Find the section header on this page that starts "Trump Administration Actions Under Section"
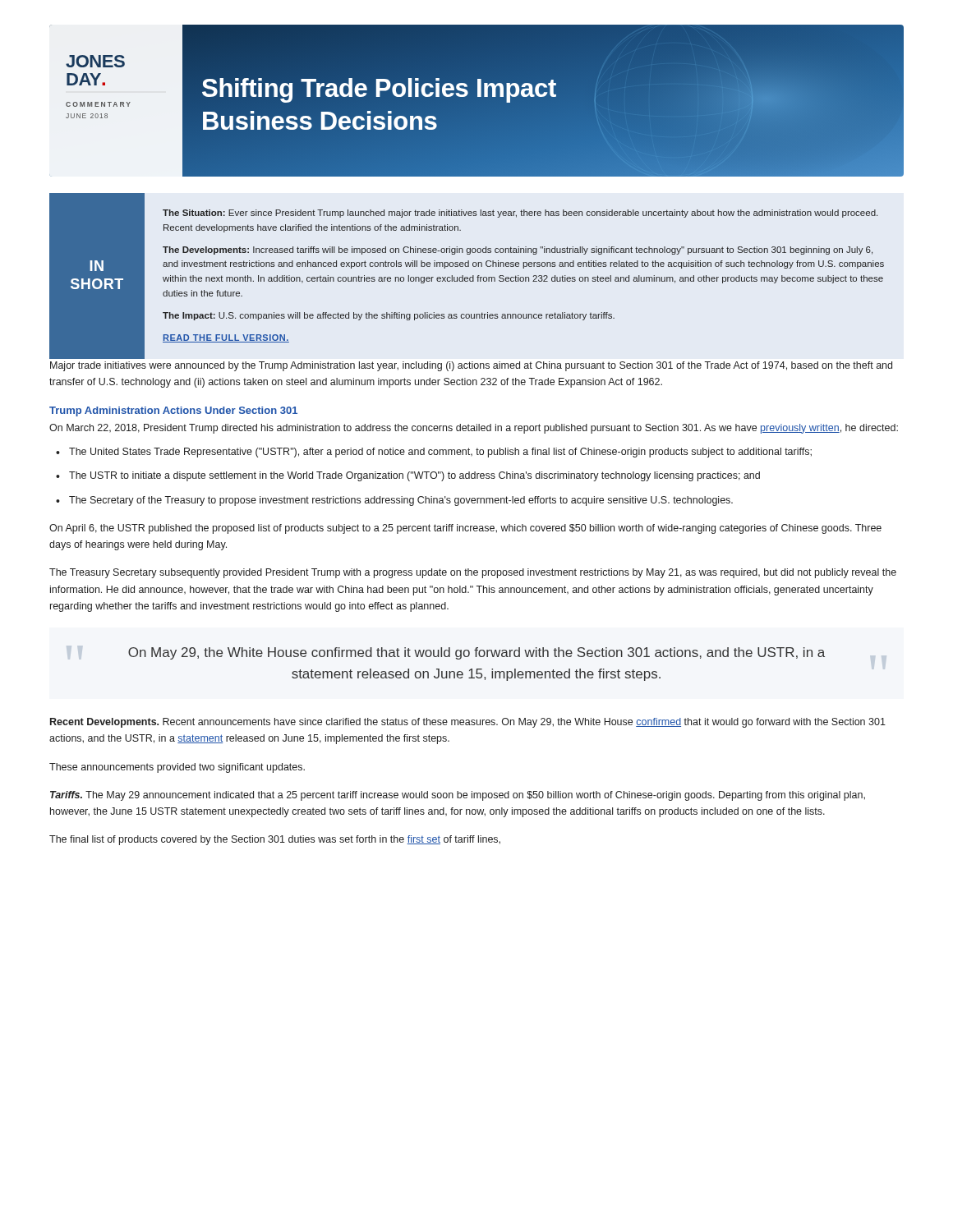The width and height of the screenshot is (953, 1232). point(173,410)
